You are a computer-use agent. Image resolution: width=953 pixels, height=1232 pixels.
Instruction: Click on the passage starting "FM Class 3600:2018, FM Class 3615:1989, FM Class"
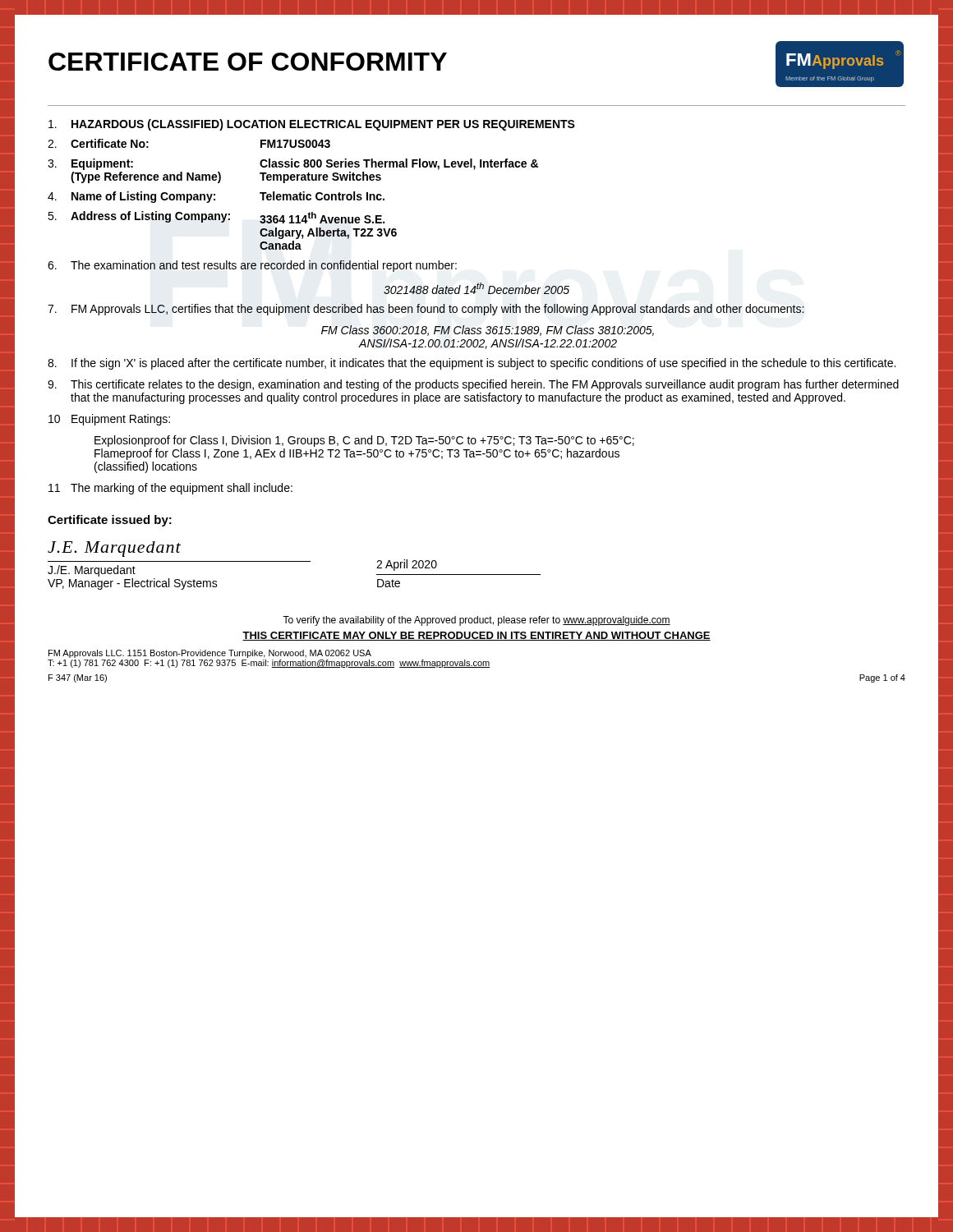(x=488, y=337)
